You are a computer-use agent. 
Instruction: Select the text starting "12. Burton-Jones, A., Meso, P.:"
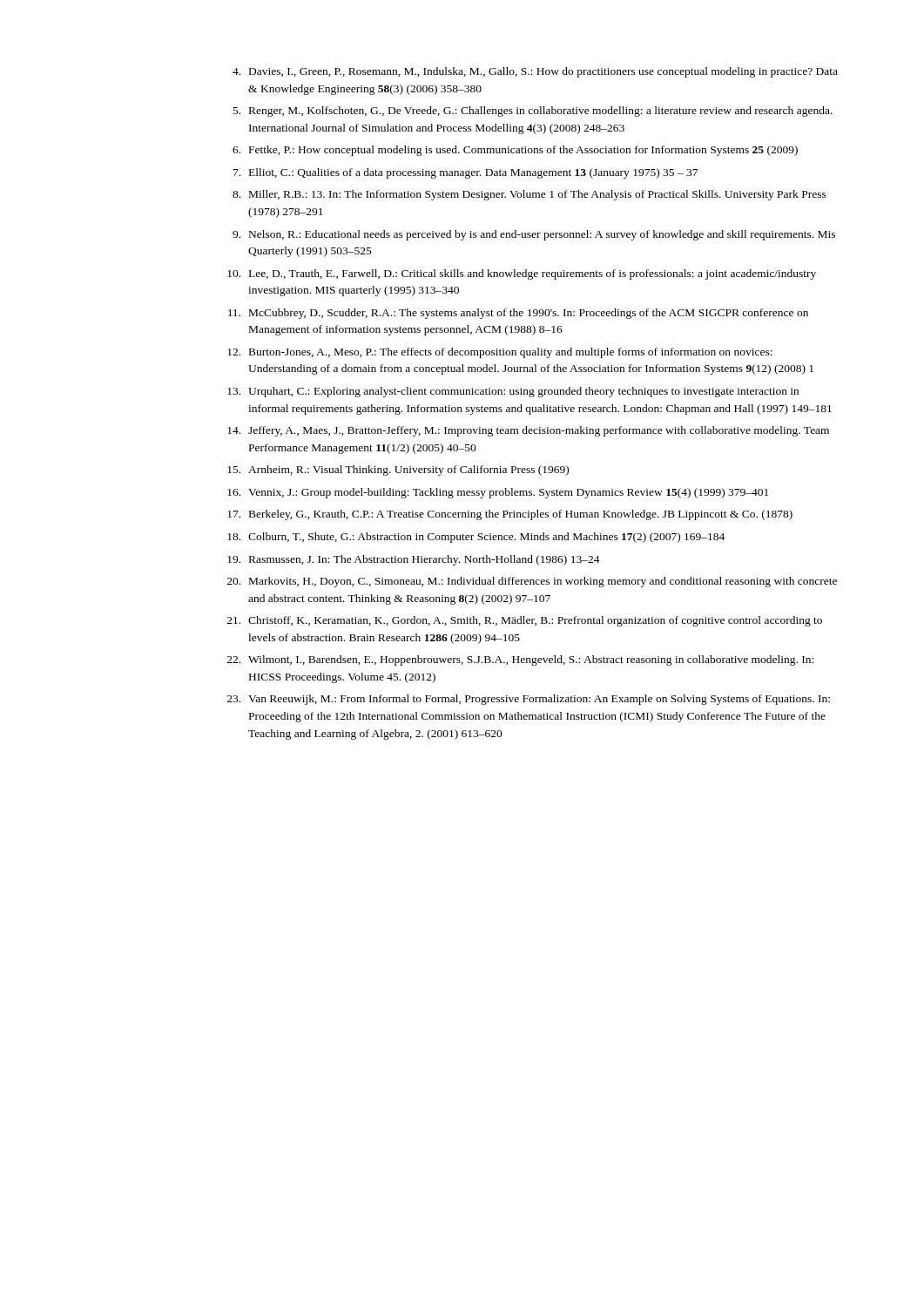click(x=527, y=360)
